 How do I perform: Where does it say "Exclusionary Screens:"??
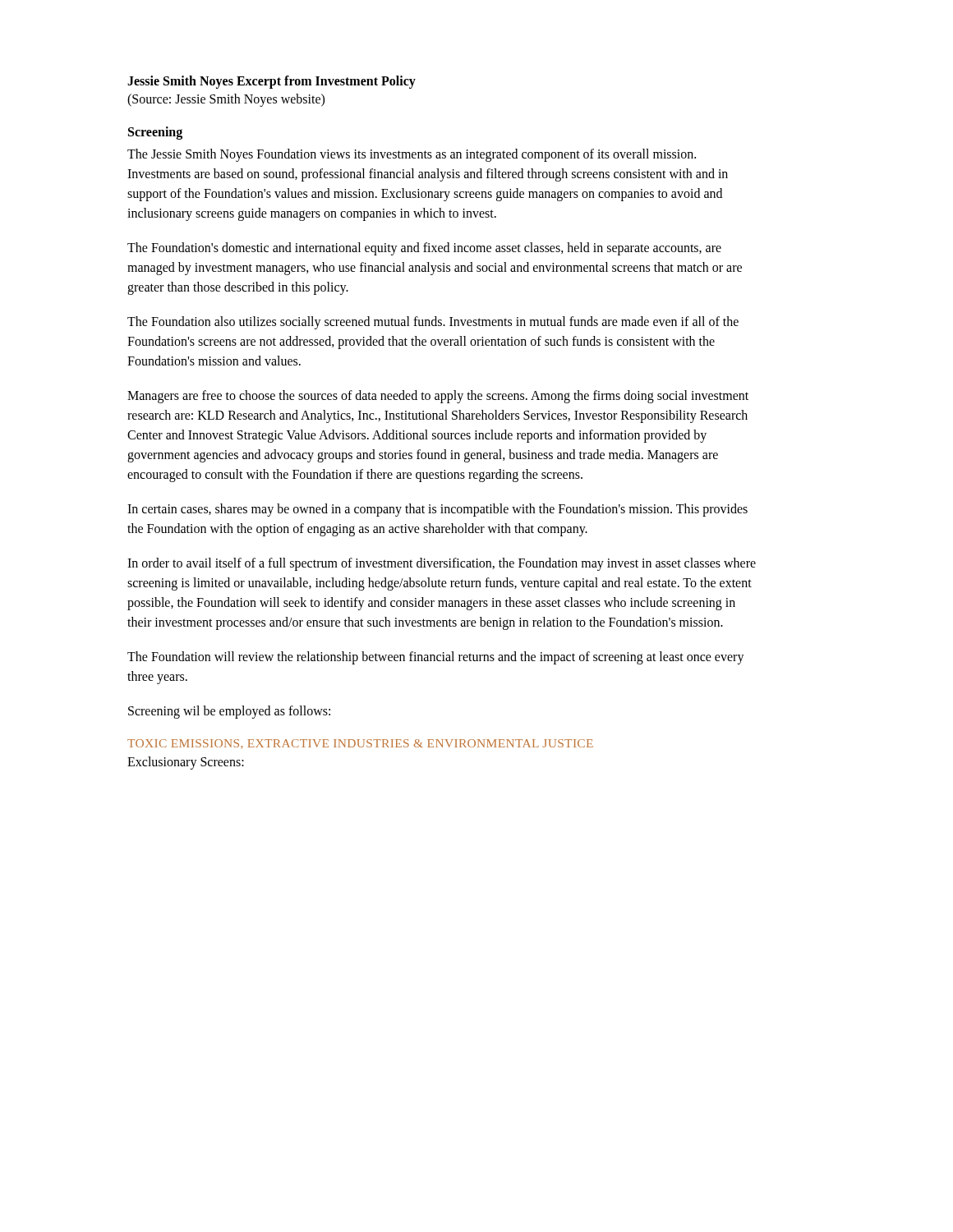coord(186,762)
